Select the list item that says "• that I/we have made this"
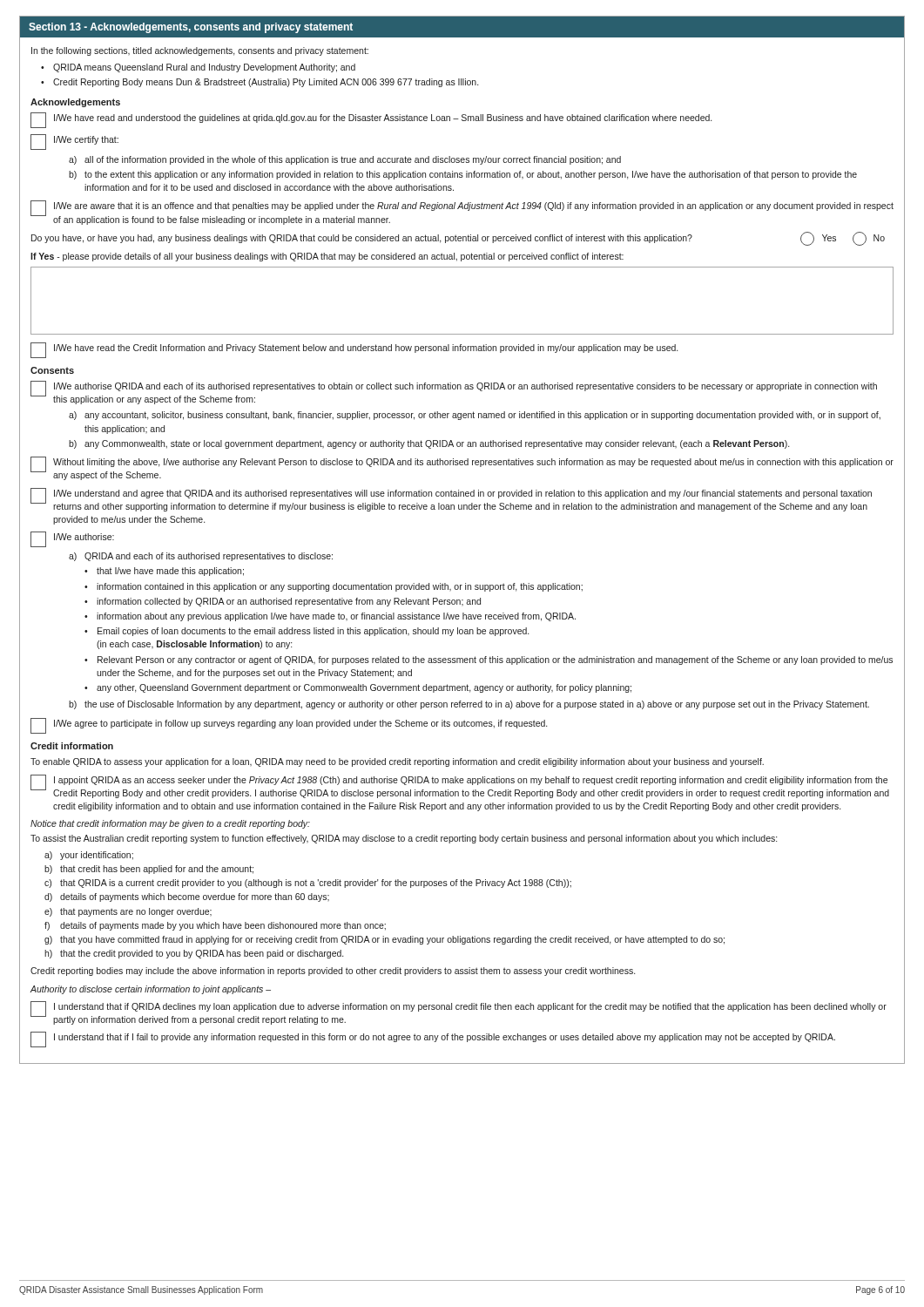This screenshot has height=1307, width=924. point(165,572)
